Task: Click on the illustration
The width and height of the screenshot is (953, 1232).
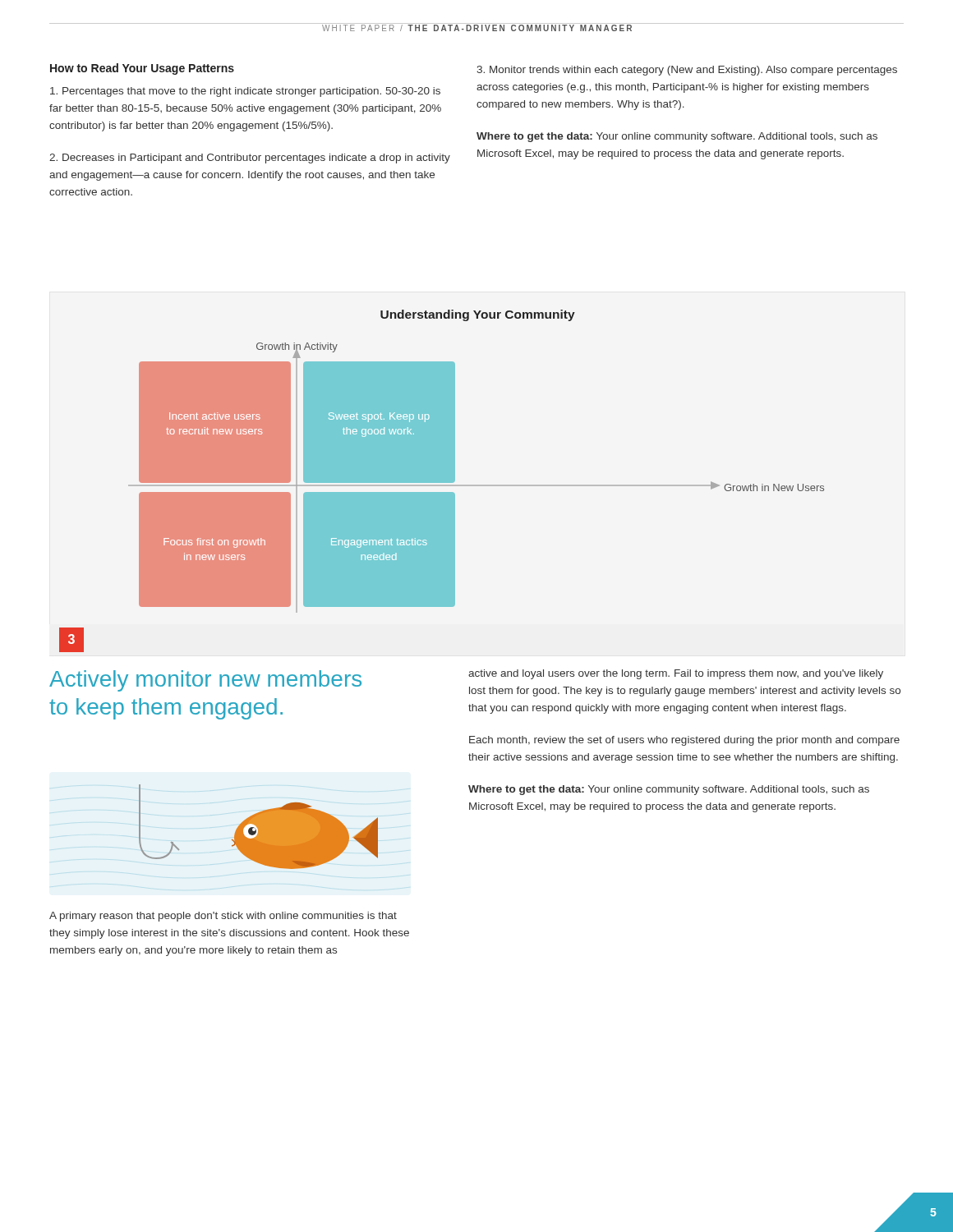Action: pyautogui.click(x=230, y=834)
